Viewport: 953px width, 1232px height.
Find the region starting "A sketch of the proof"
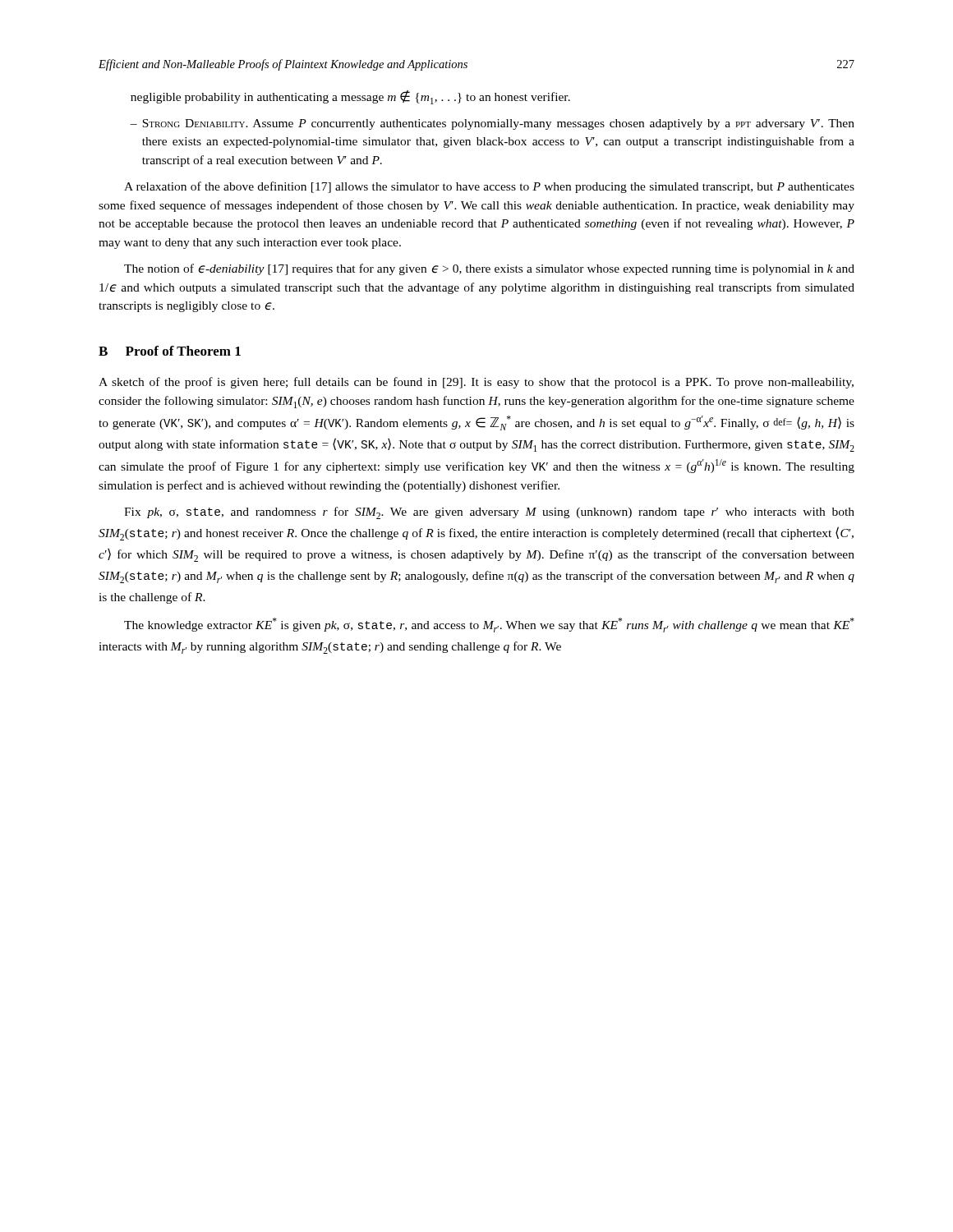[476, 434]
